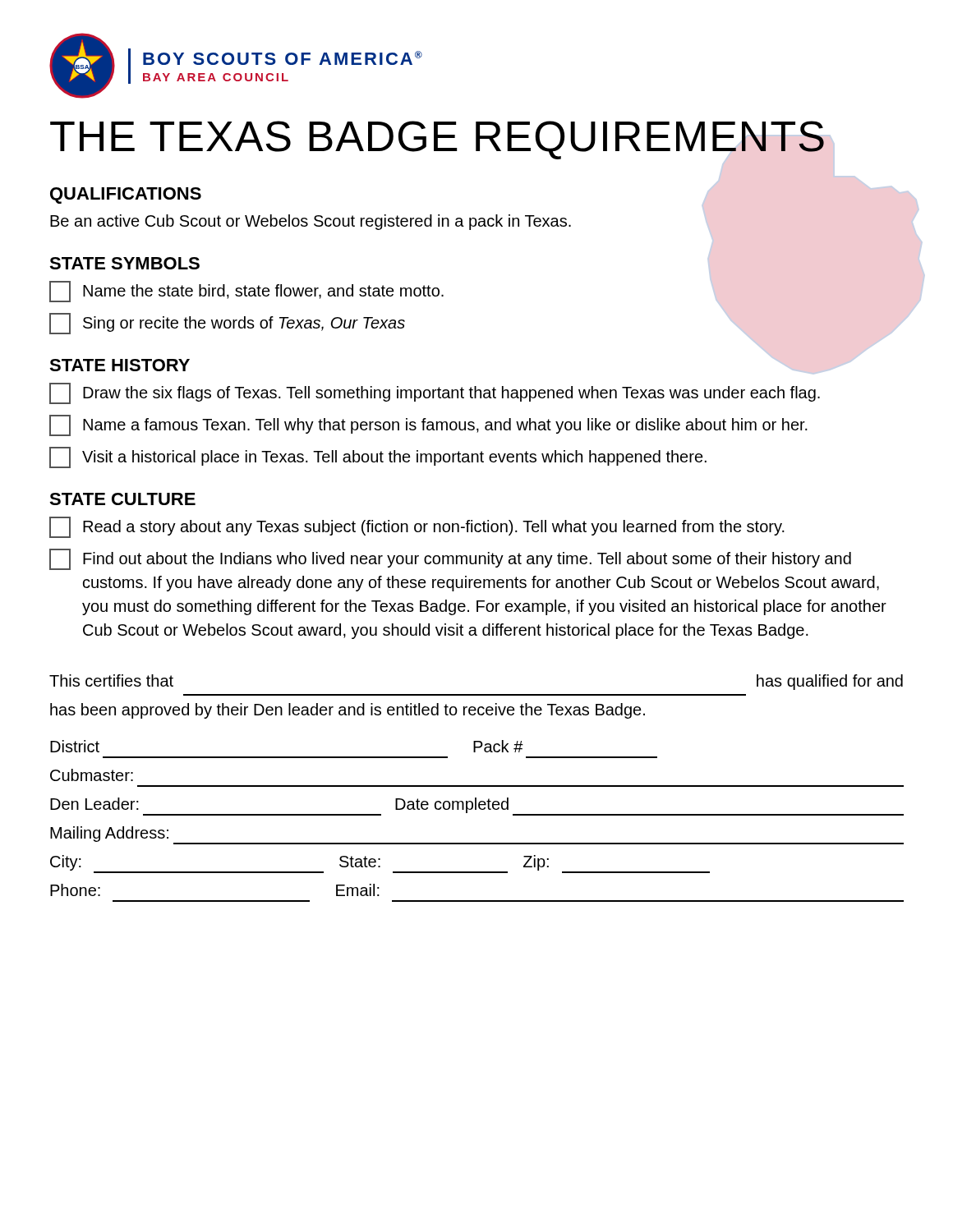Point to the passage starting "Name the state bird, state flower,"

[x=246, y=292]
